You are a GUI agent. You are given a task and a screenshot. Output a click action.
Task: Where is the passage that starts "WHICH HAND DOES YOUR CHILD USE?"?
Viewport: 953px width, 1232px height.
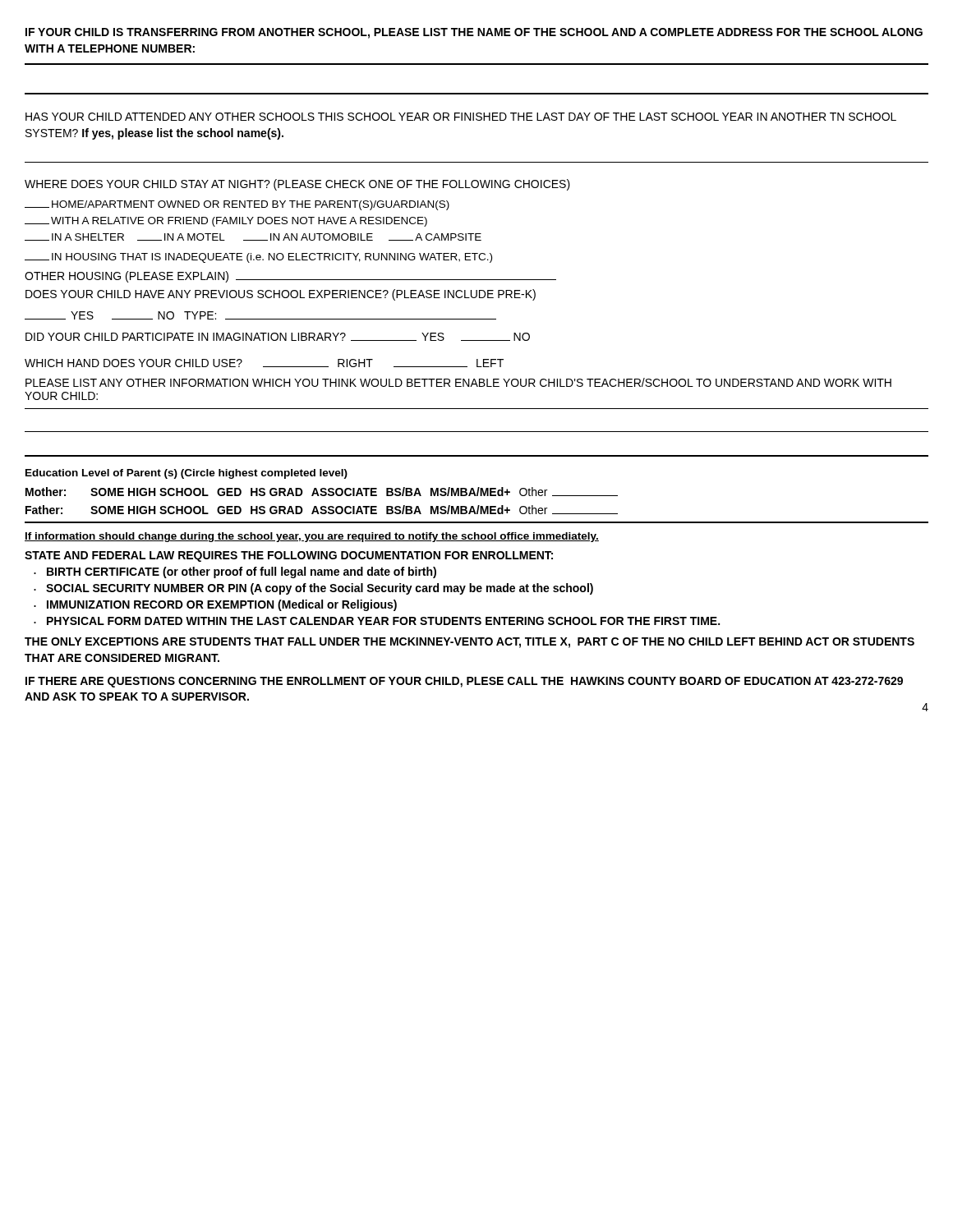click(x=264, y=362)
